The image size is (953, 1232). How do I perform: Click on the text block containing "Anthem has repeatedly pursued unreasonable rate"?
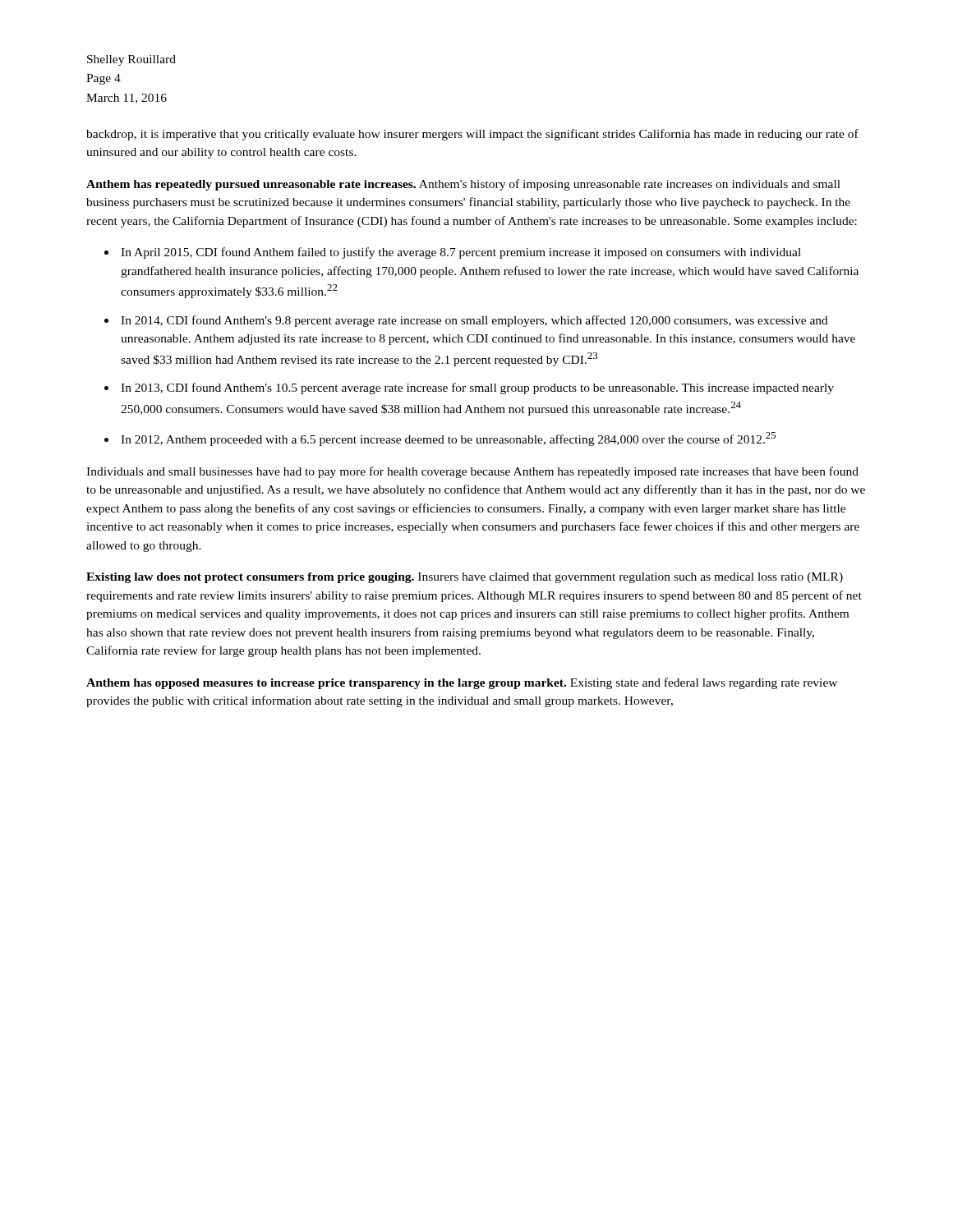click(472, 202)
